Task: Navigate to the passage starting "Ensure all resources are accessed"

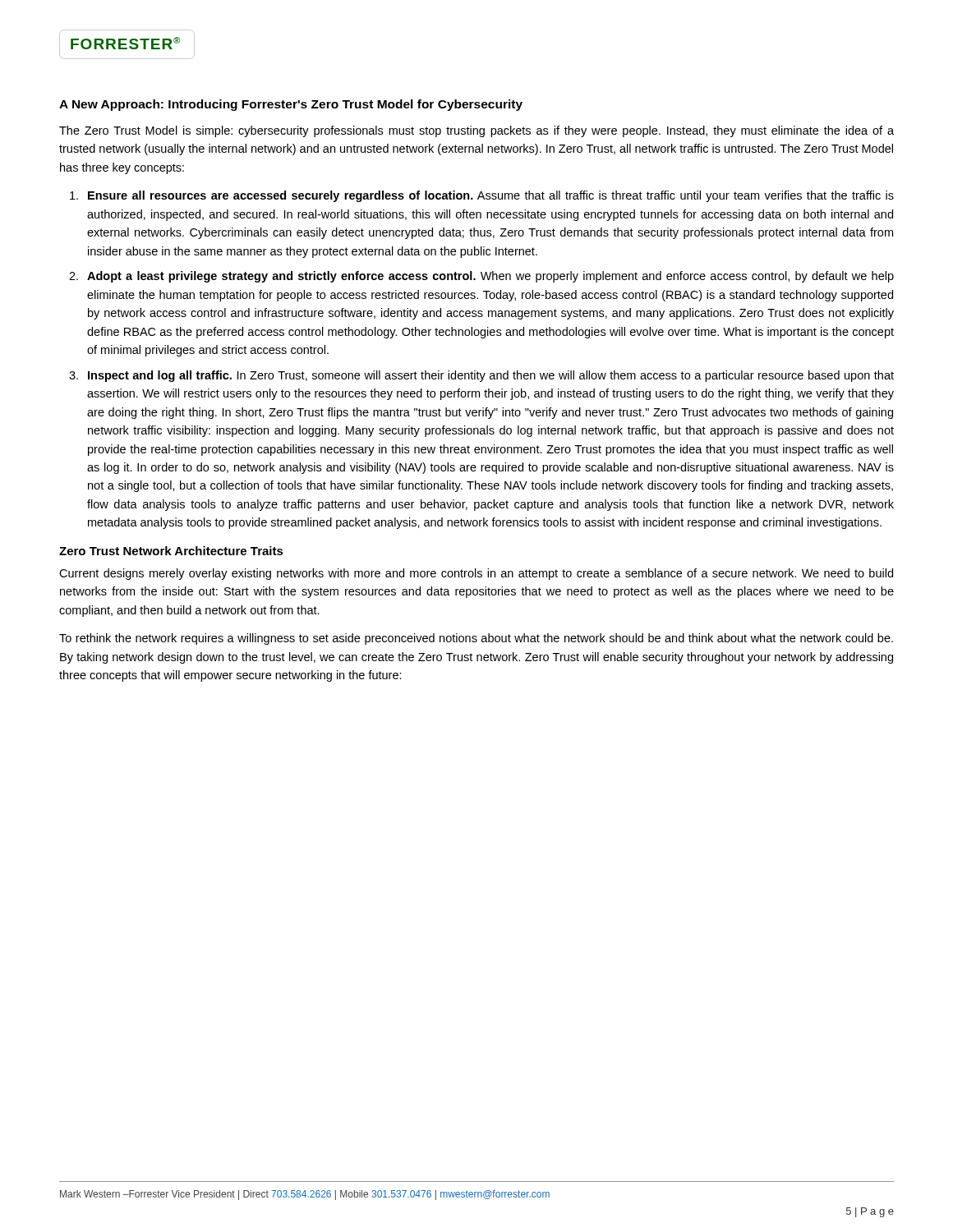Action: [490, 223]
